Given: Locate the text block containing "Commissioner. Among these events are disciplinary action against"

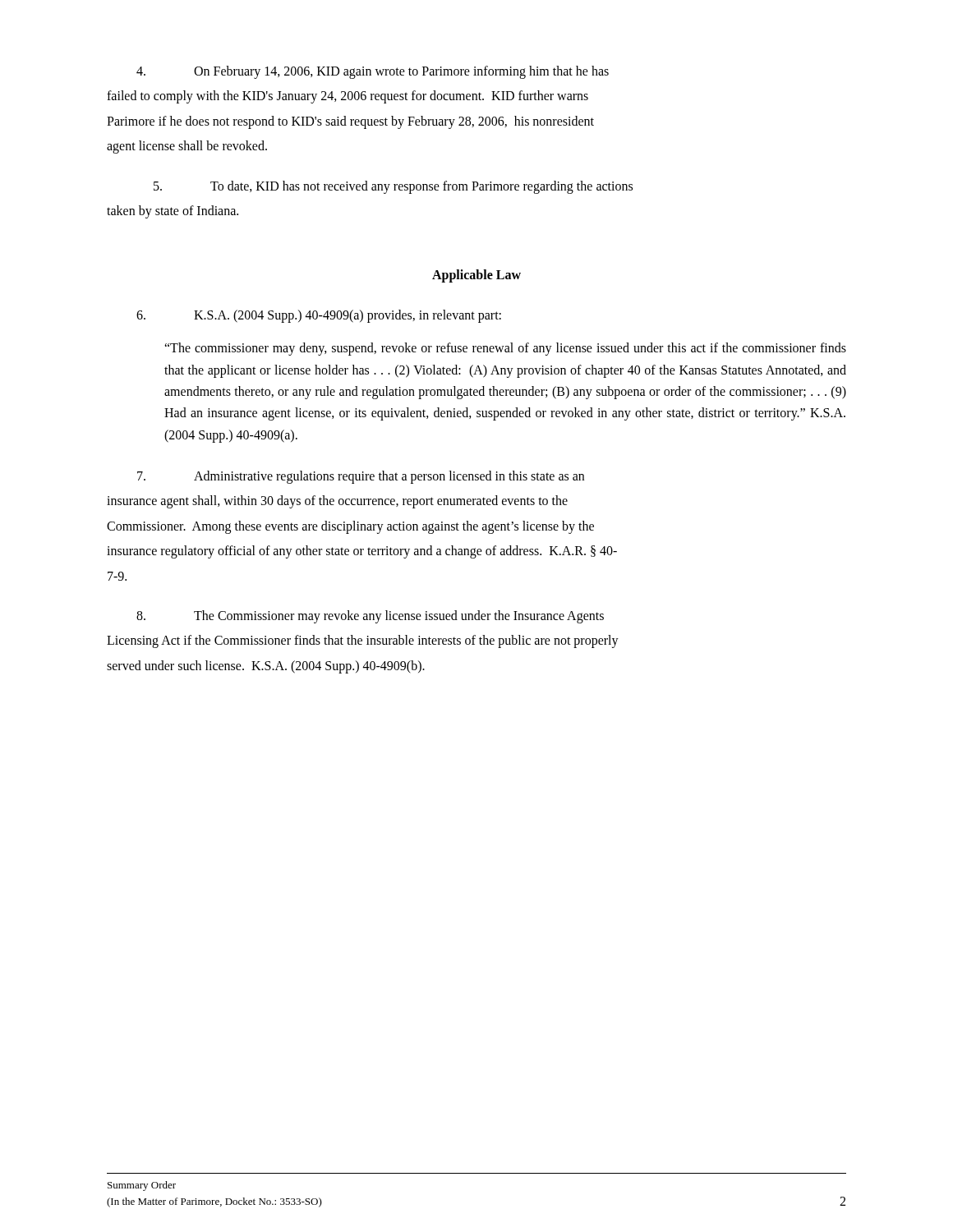Looking at the screenshot, I should tap(351, 526).
